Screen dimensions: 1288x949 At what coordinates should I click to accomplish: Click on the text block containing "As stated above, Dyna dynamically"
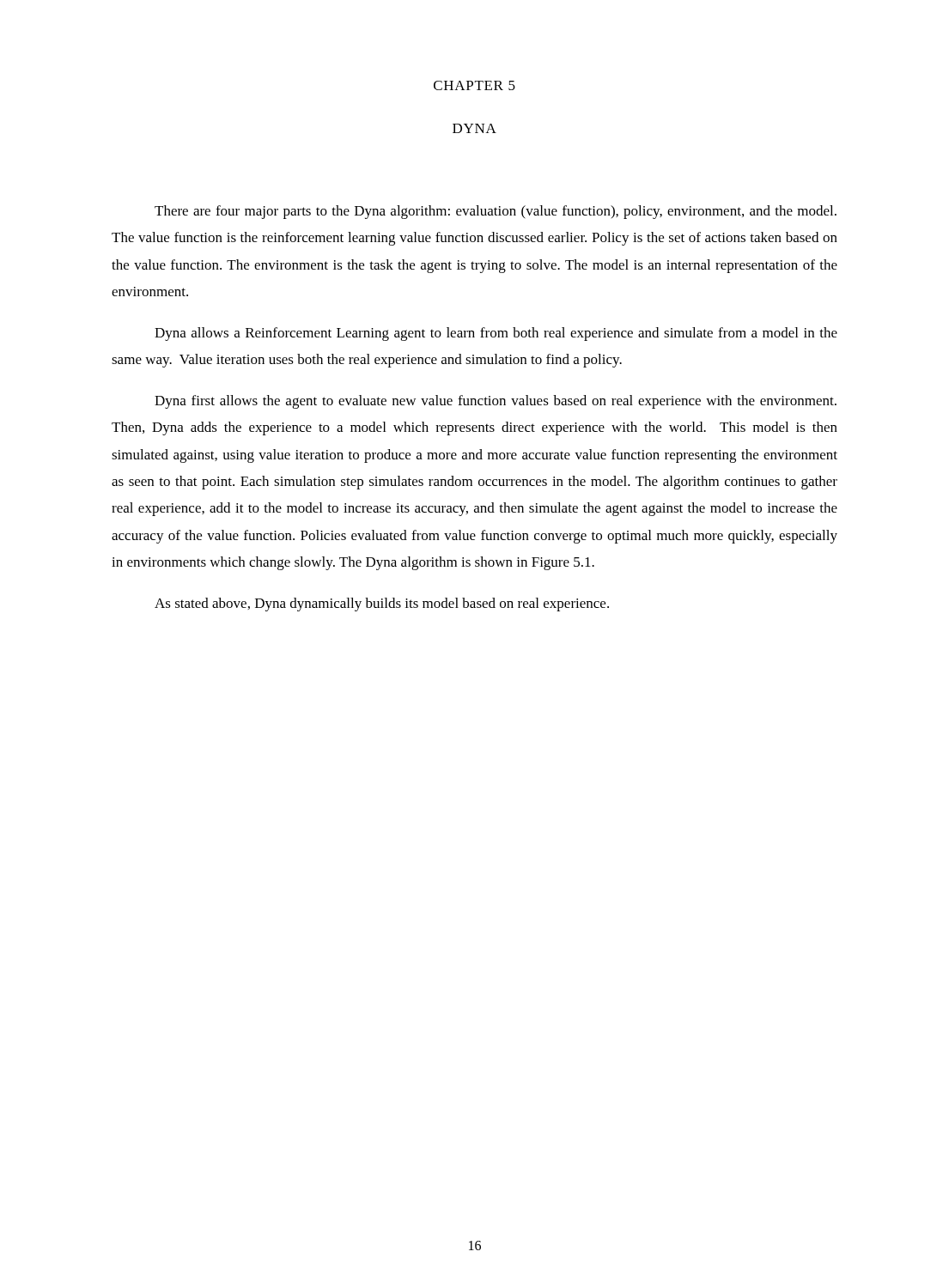tap(382, 603)
